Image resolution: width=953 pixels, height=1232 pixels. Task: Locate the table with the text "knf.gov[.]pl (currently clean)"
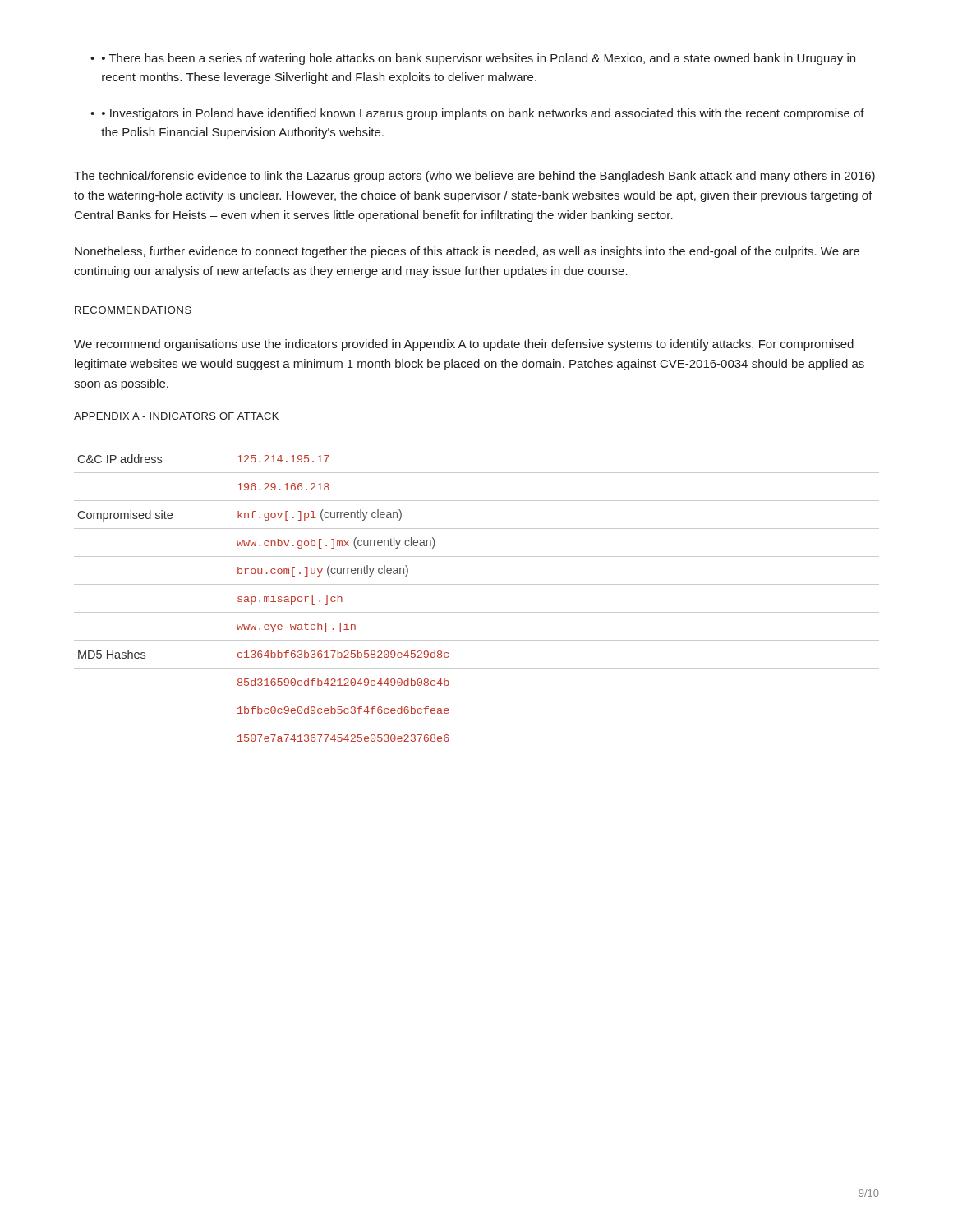click(476, 599)
